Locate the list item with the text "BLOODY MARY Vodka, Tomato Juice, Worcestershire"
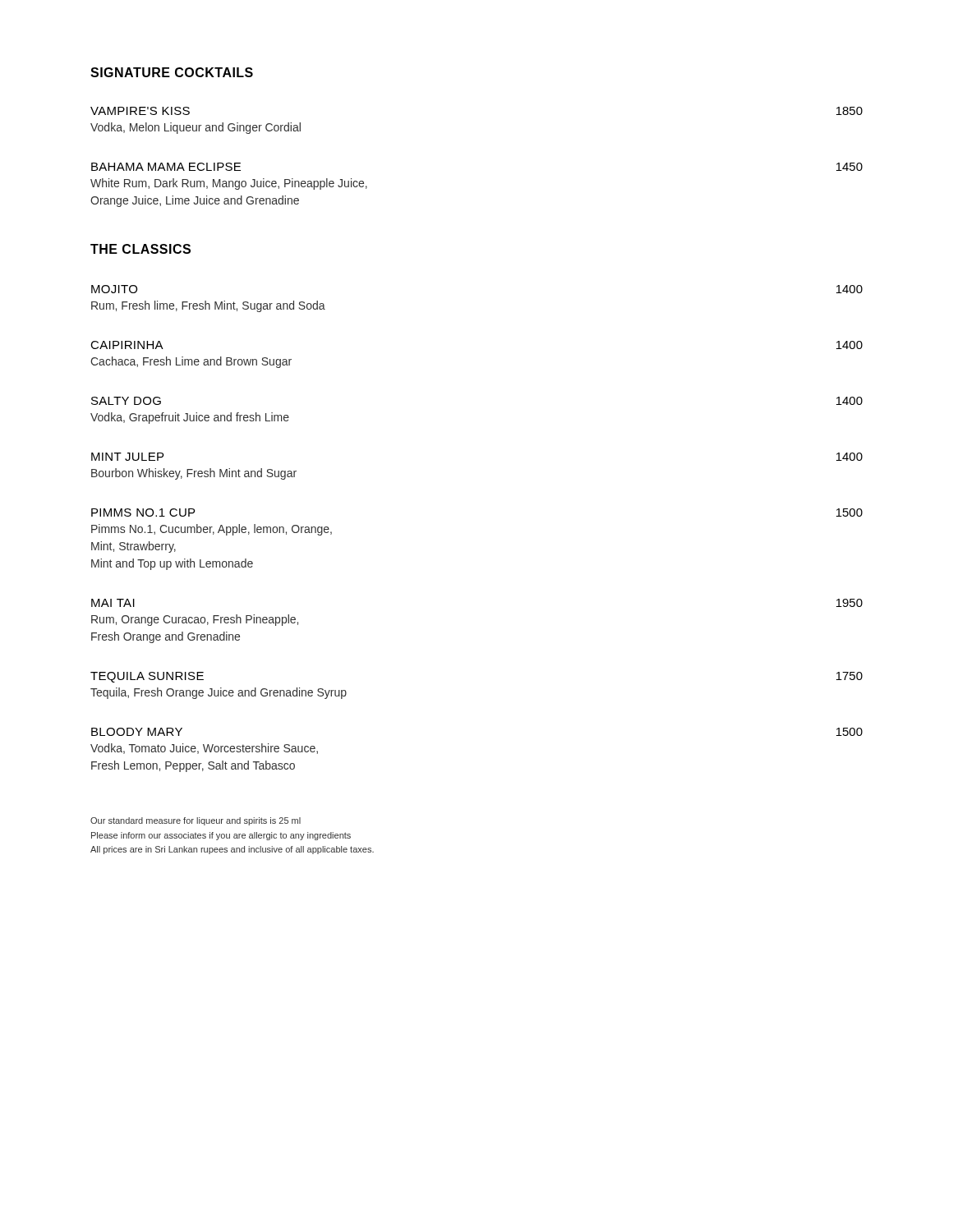 [x=138, y=731]
